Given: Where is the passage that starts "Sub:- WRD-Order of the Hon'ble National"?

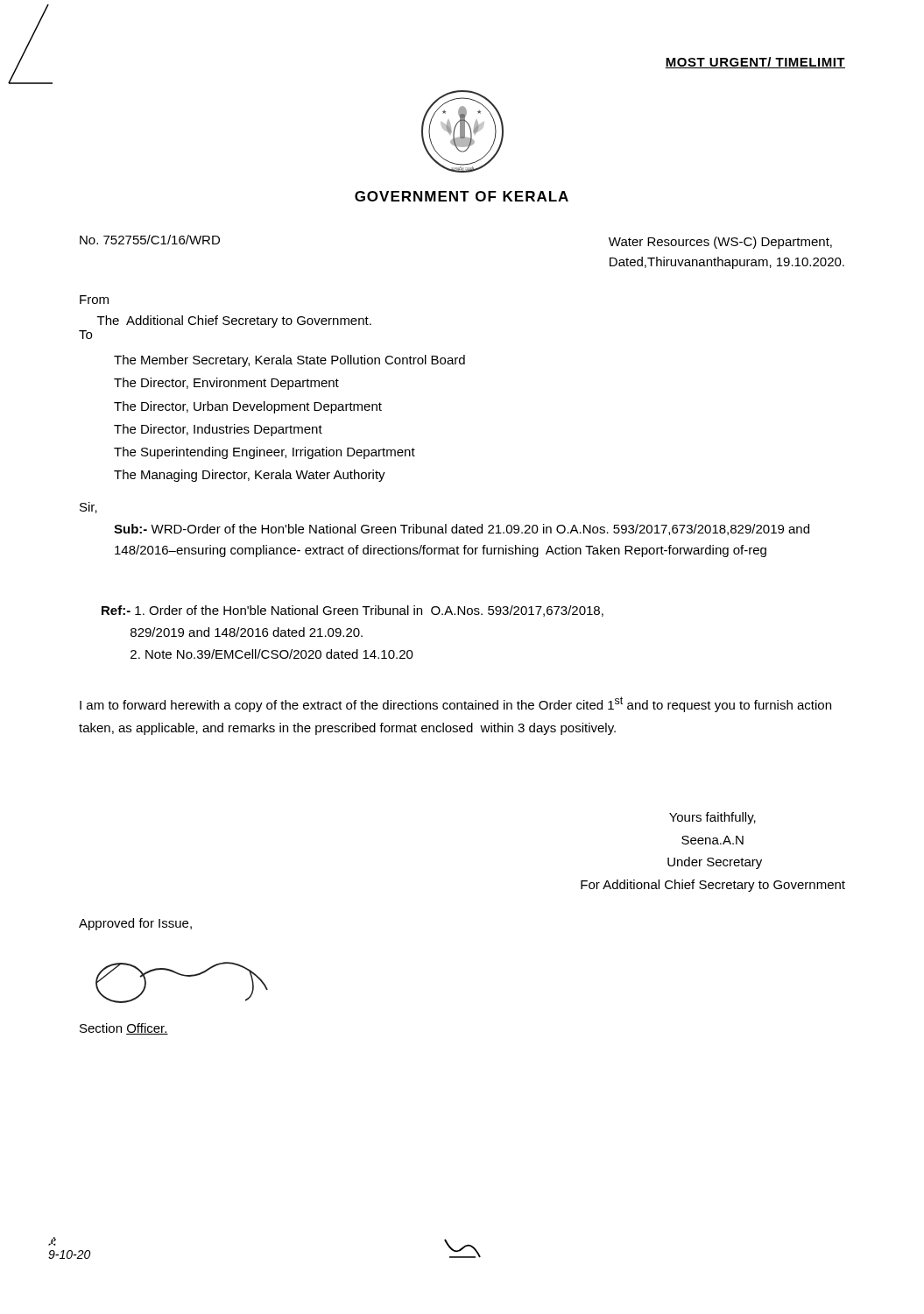Looking at the screenshot, I should click(462, 539).
